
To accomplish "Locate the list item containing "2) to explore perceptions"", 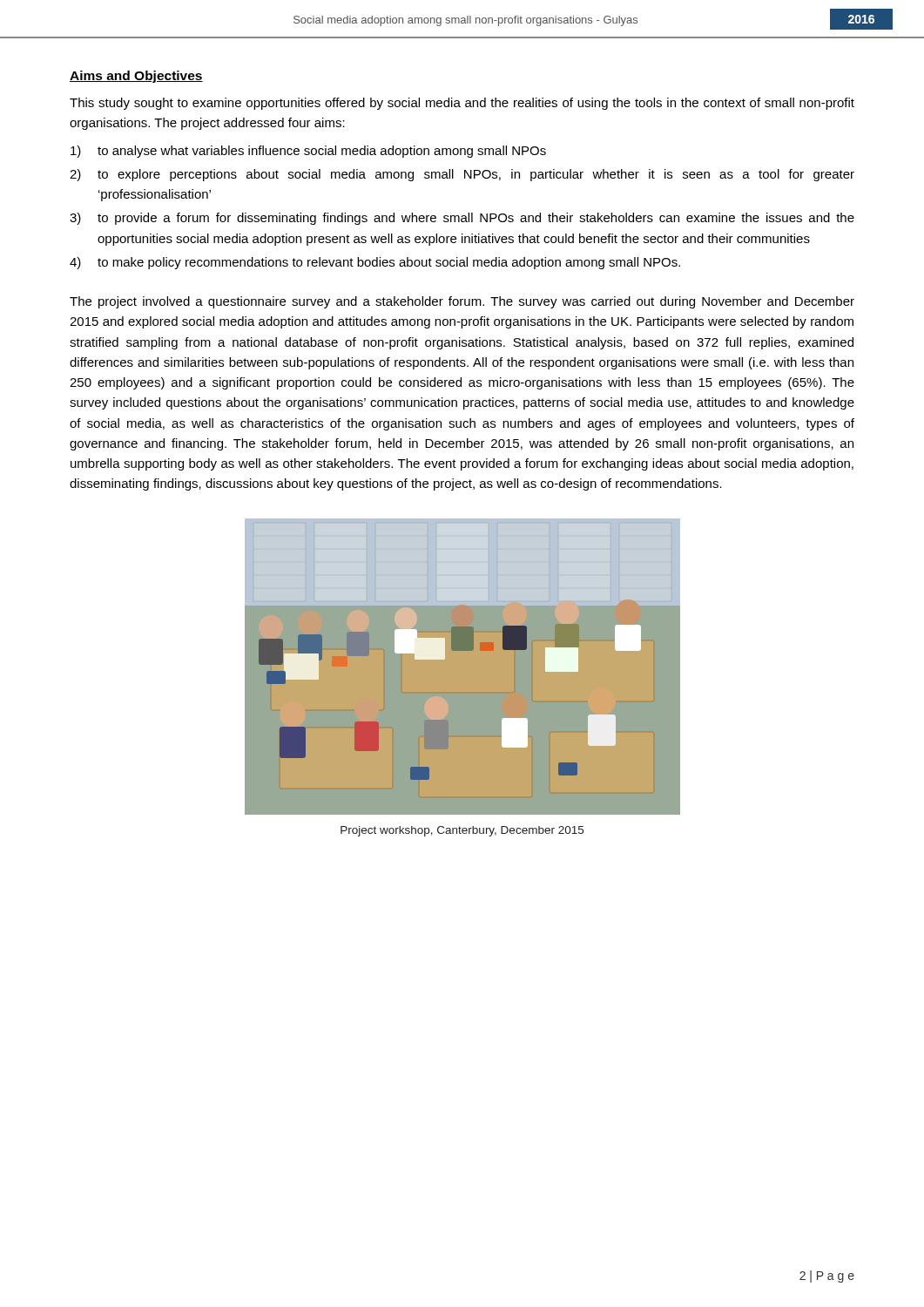I will point(462,184).
